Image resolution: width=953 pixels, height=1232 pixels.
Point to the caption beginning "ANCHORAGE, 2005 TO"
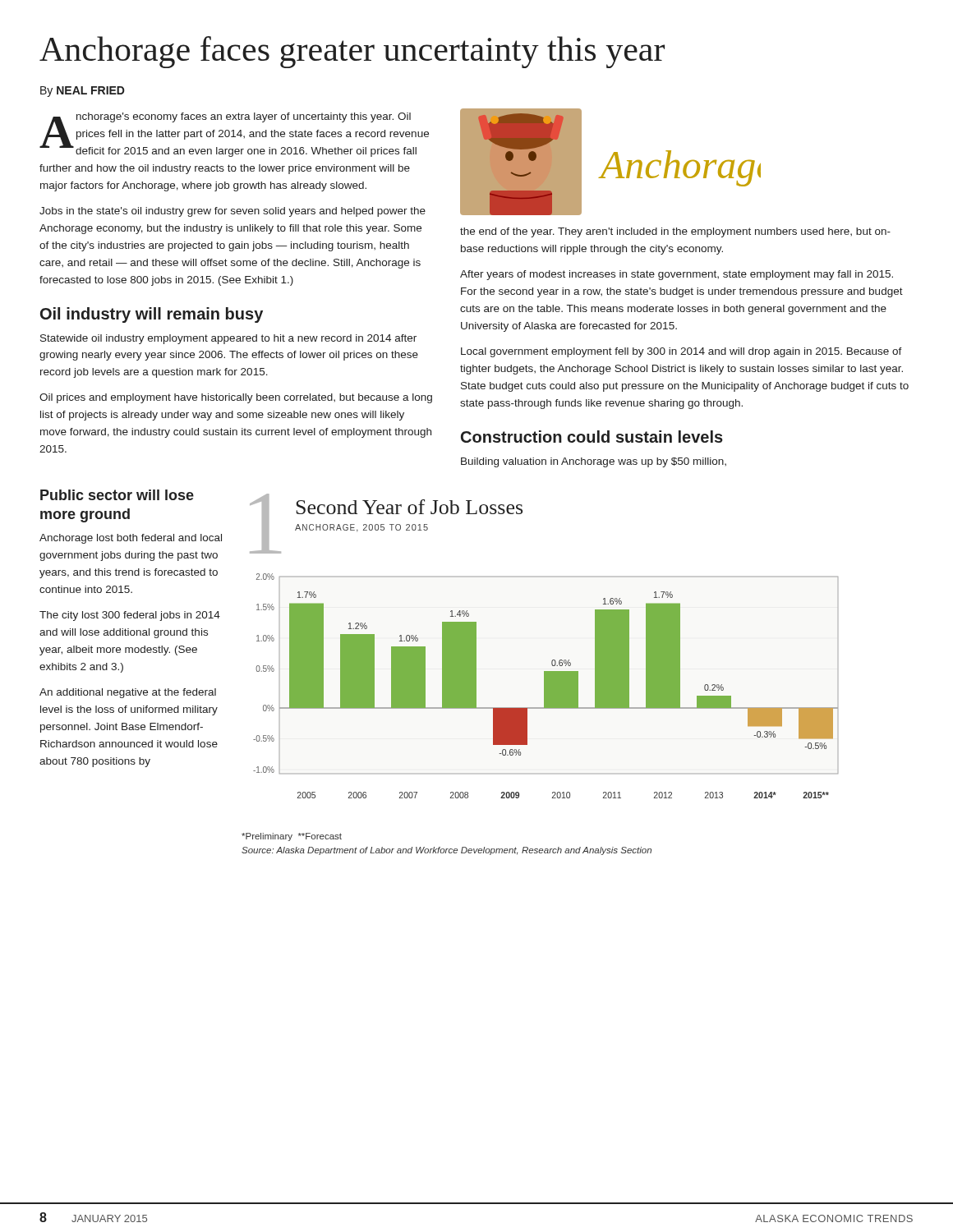[409, 527]
